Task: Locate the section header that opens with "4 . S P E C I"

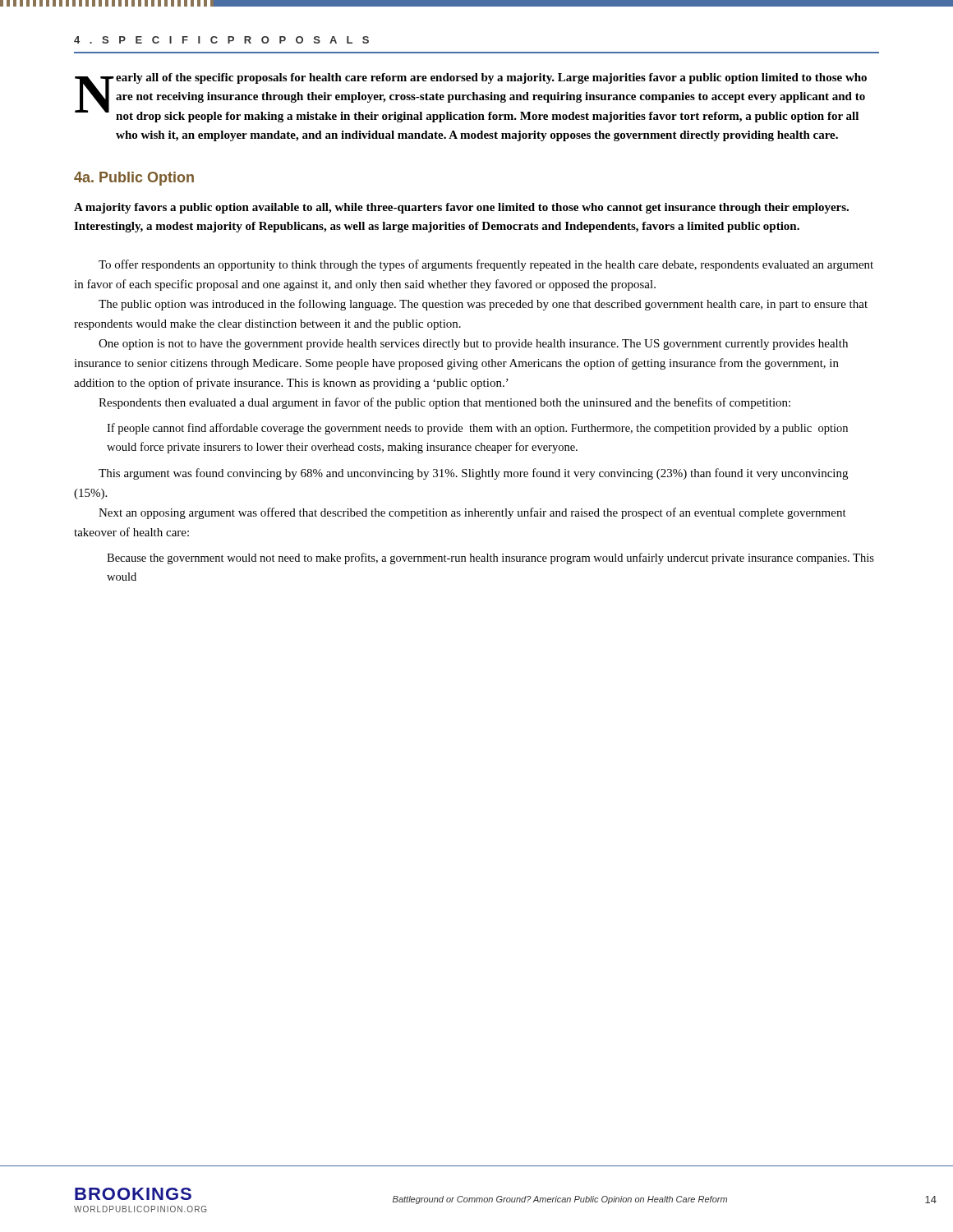Action: (x=223, y=40)
